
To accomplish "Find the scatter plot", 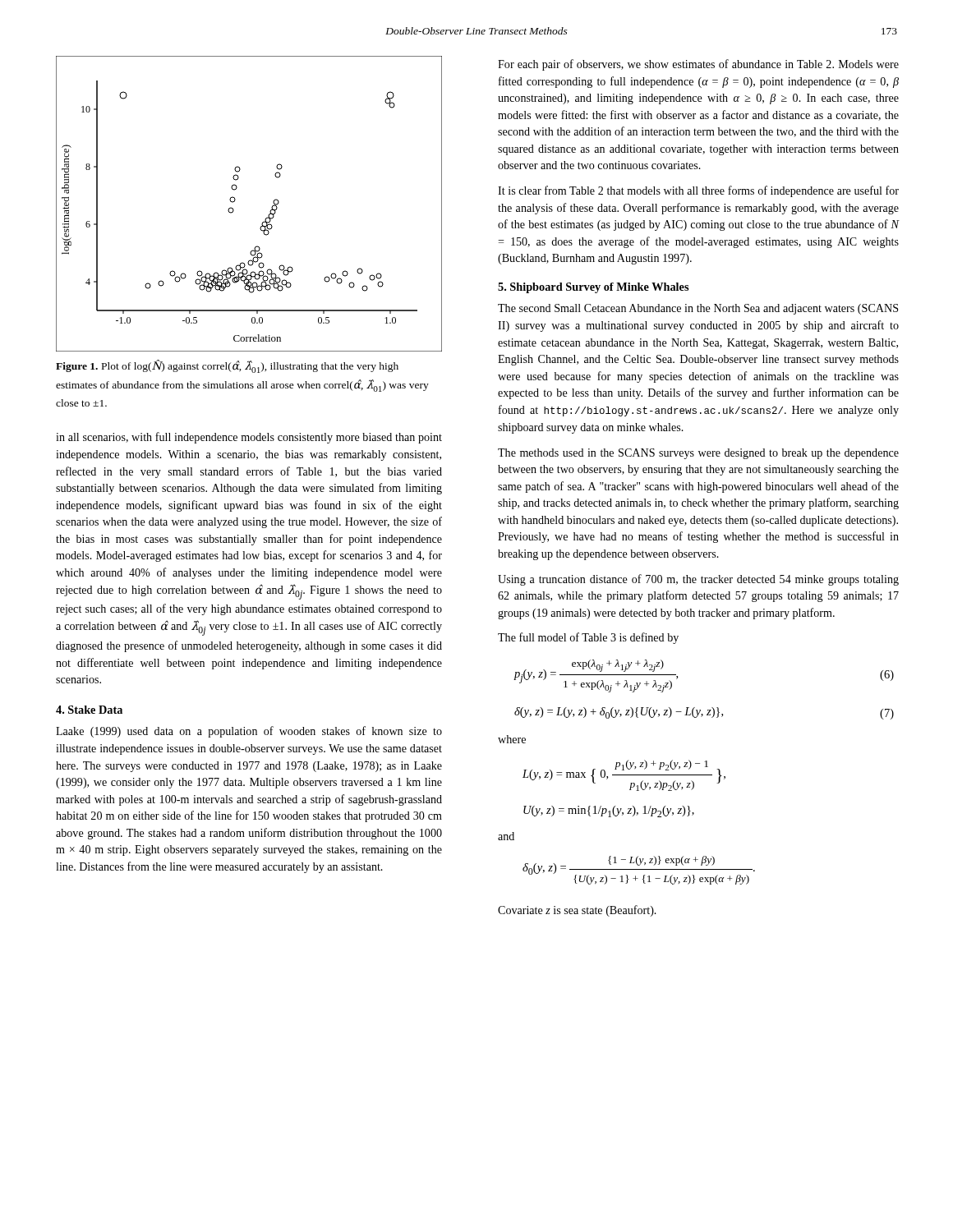I will 249,204.
